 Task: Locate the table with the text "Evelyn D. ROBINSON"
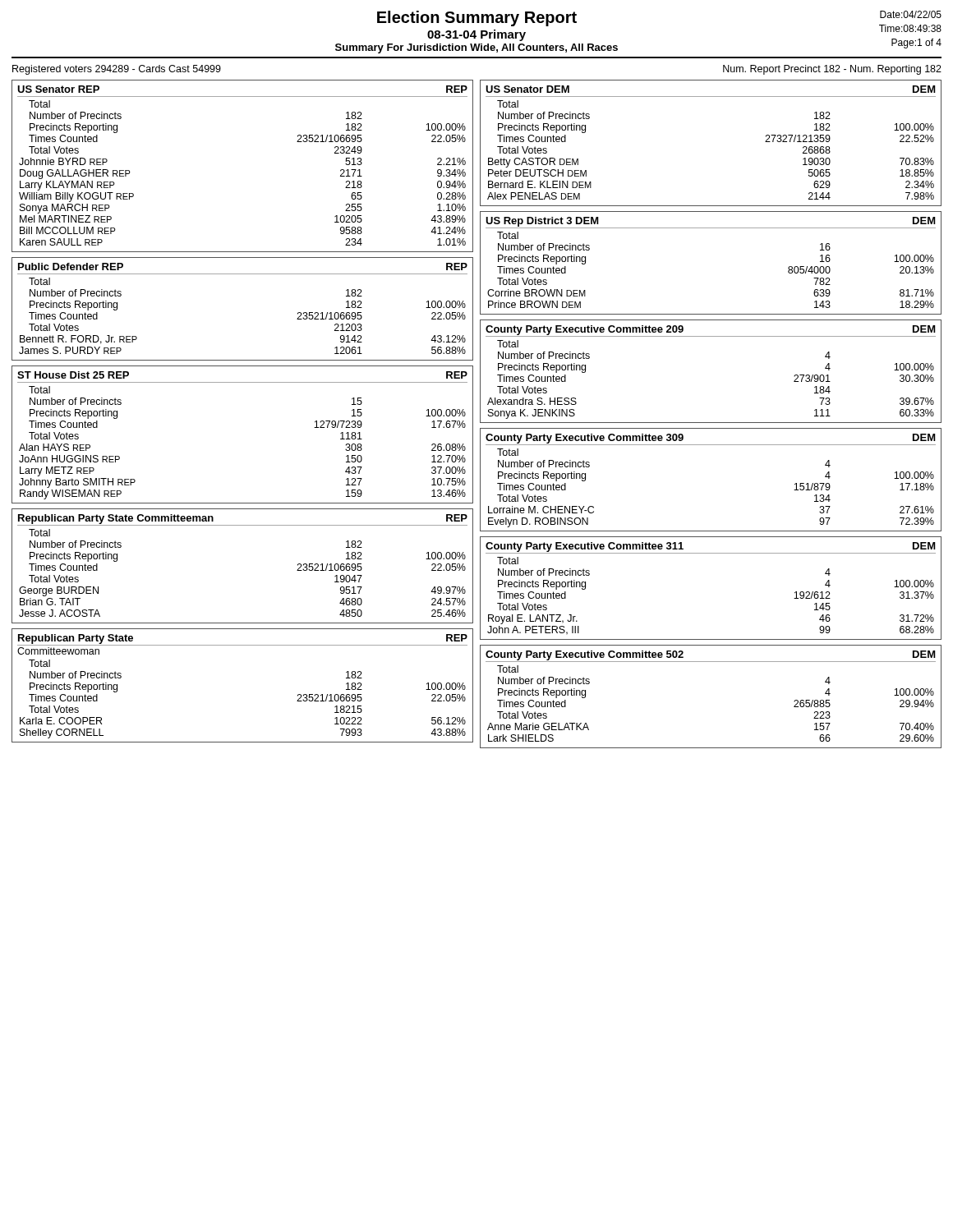tap(711, 480)
